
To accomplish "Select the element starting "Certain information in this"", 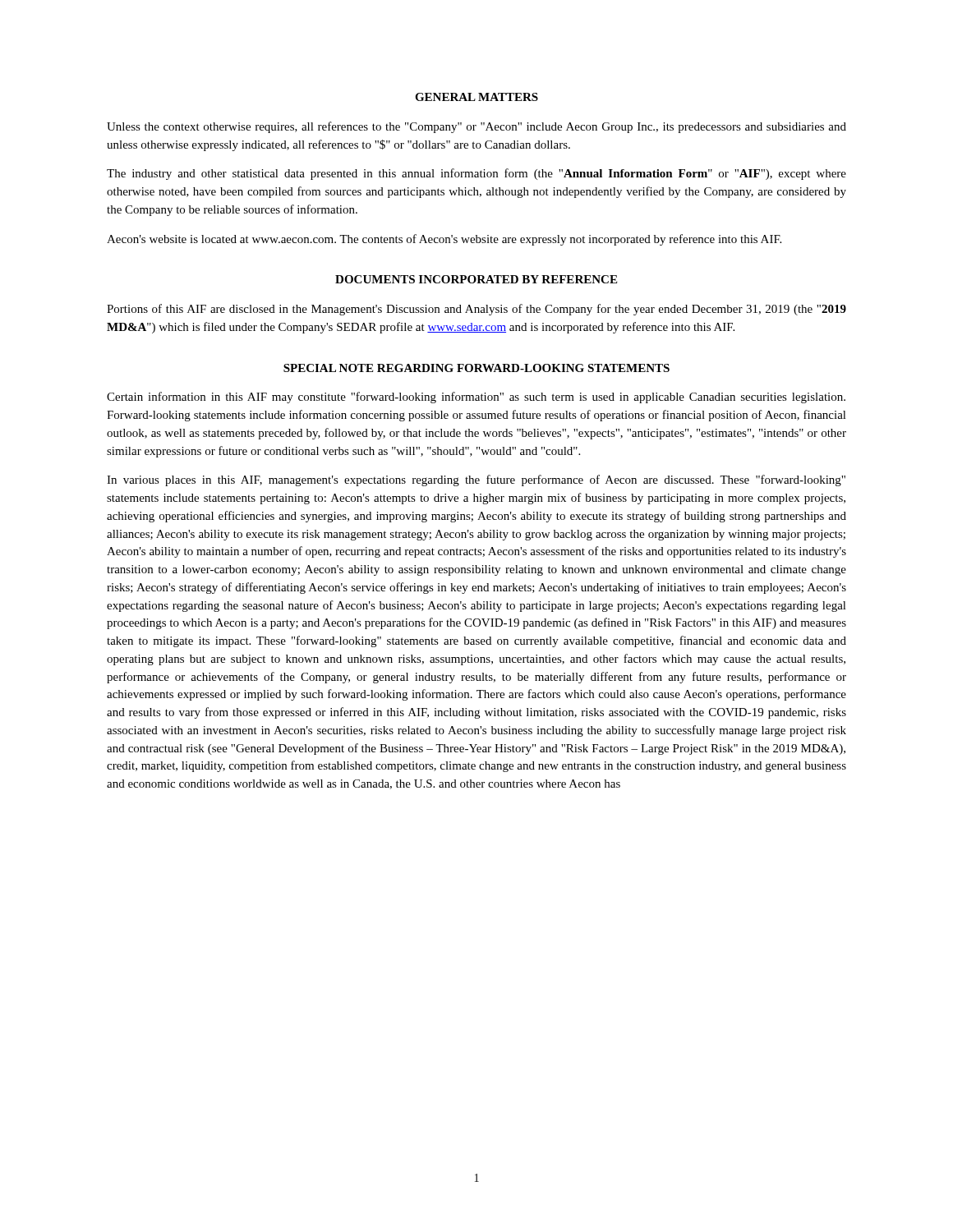I will pyautogui.click(x=476, y=424).
